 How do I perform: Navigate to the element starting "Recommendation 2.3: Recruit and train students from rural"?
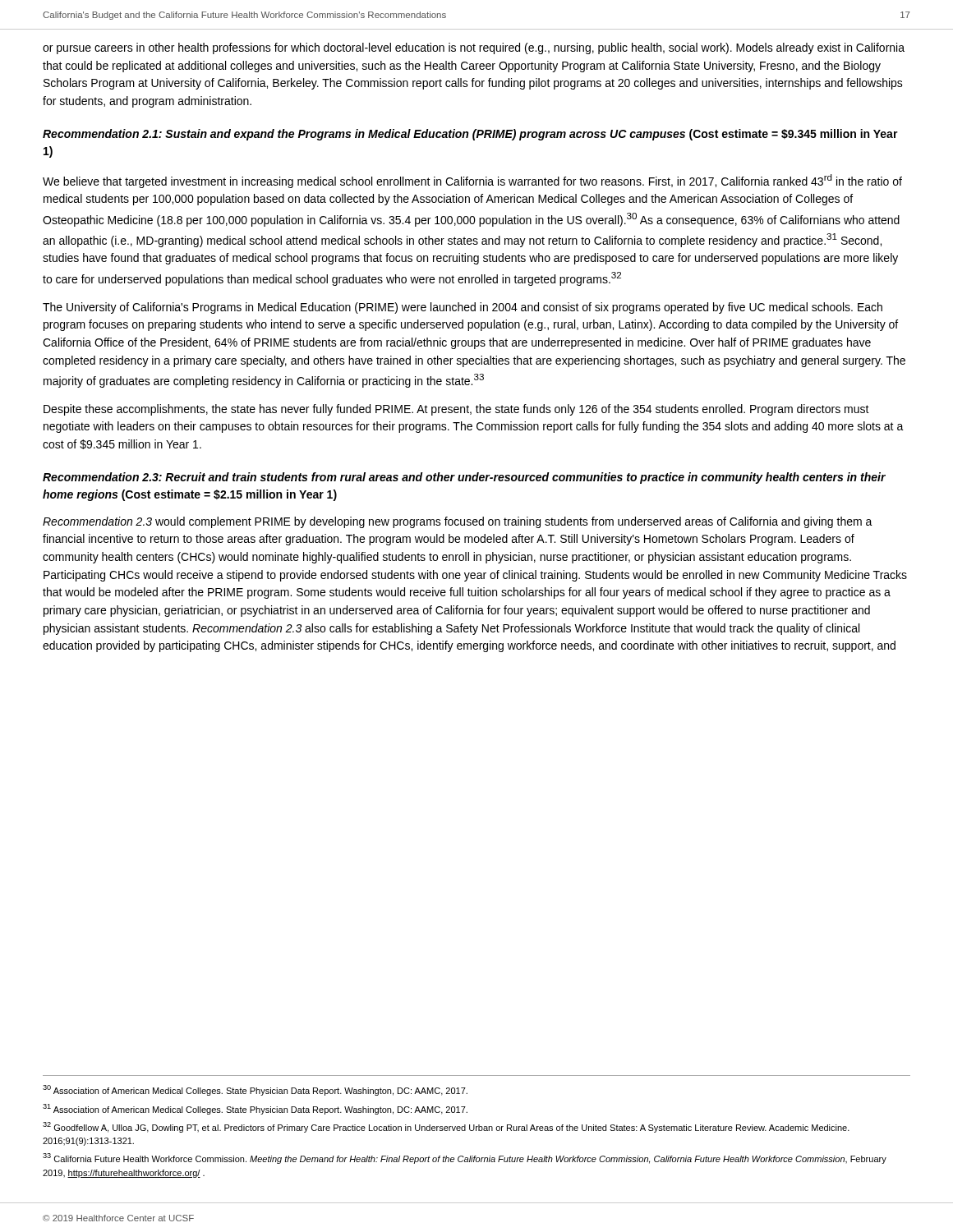[x=476, y=486]
